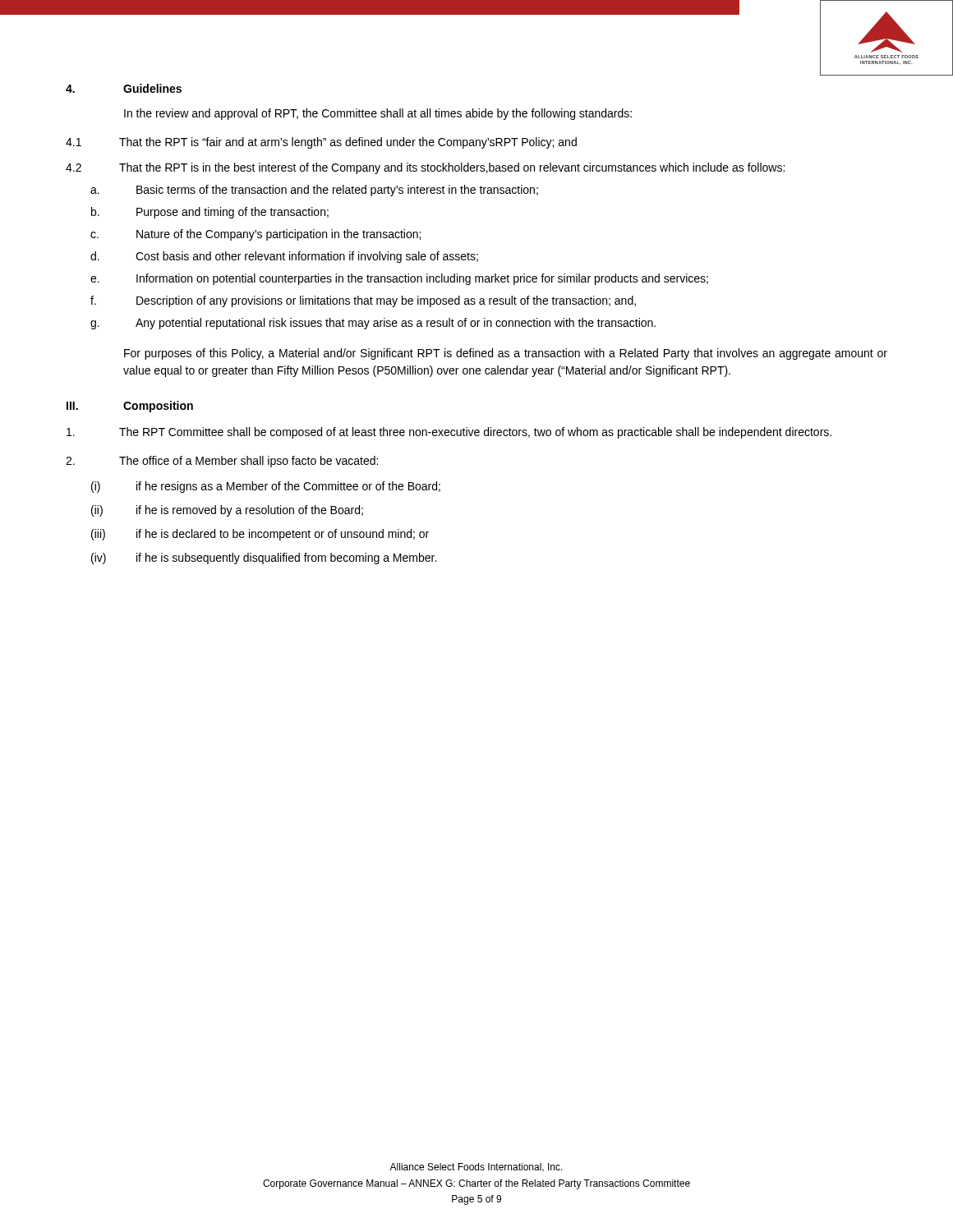Click on the text block starting "b. Purpose and timing of the"
The width and height of the screenshot is (953, 1232).
click(210, 213)
